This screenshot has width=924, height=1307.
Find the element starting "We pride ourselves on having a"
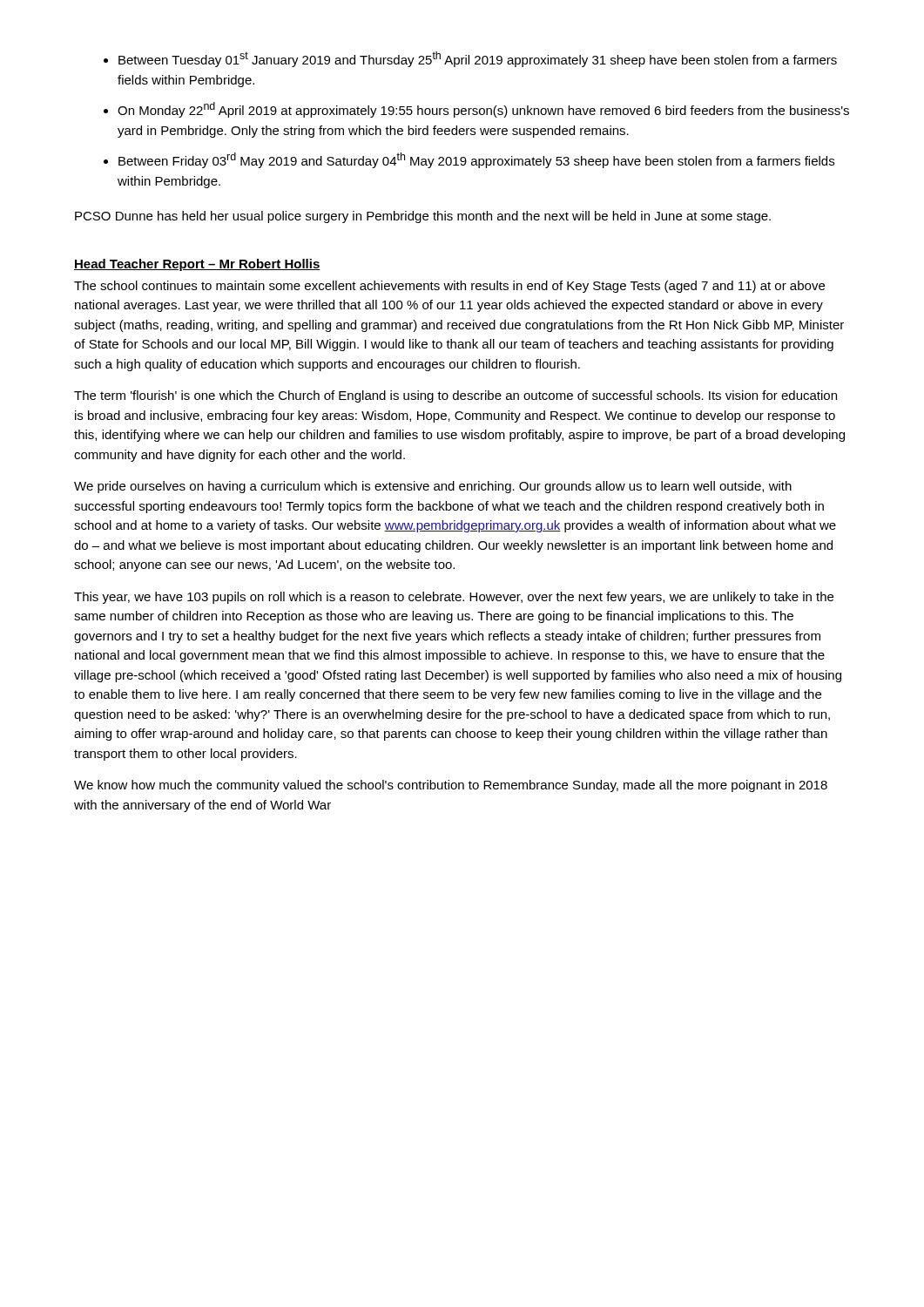[455, 525]
